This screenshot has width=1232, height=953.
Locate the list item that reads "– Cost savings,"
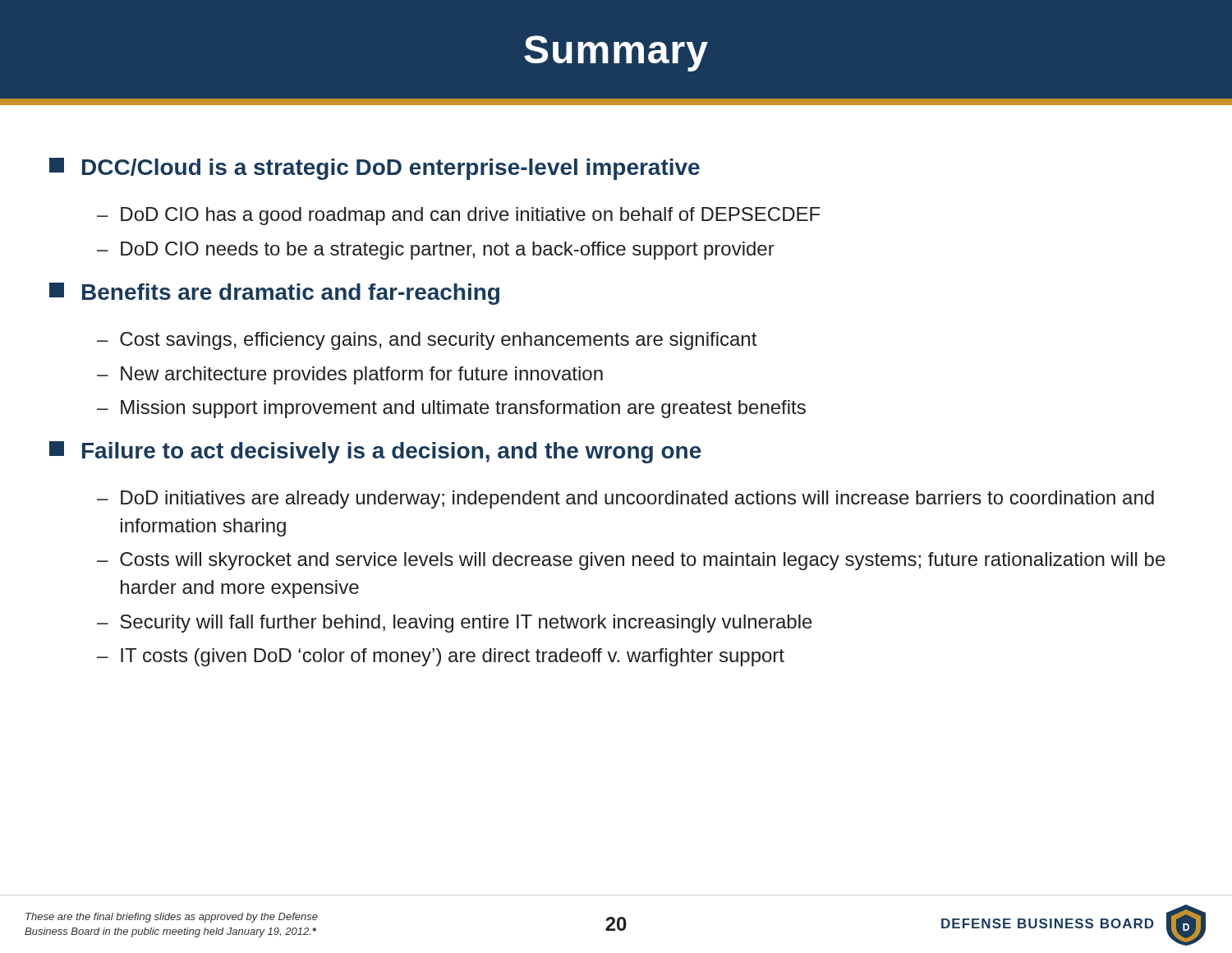[427, 339]
